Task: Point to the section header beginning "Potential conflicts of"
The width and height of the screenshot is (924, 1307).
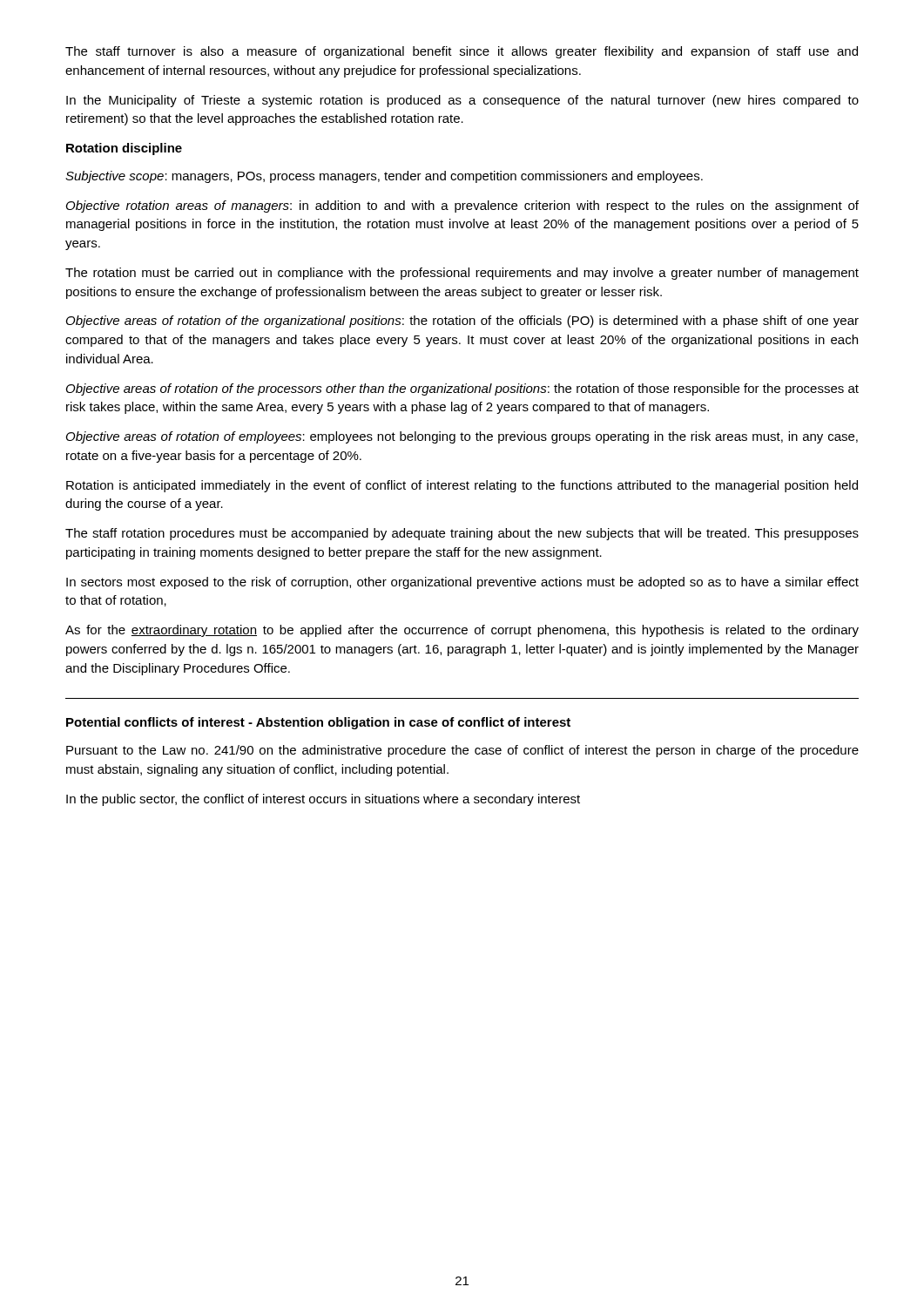Action: point(462,722)
